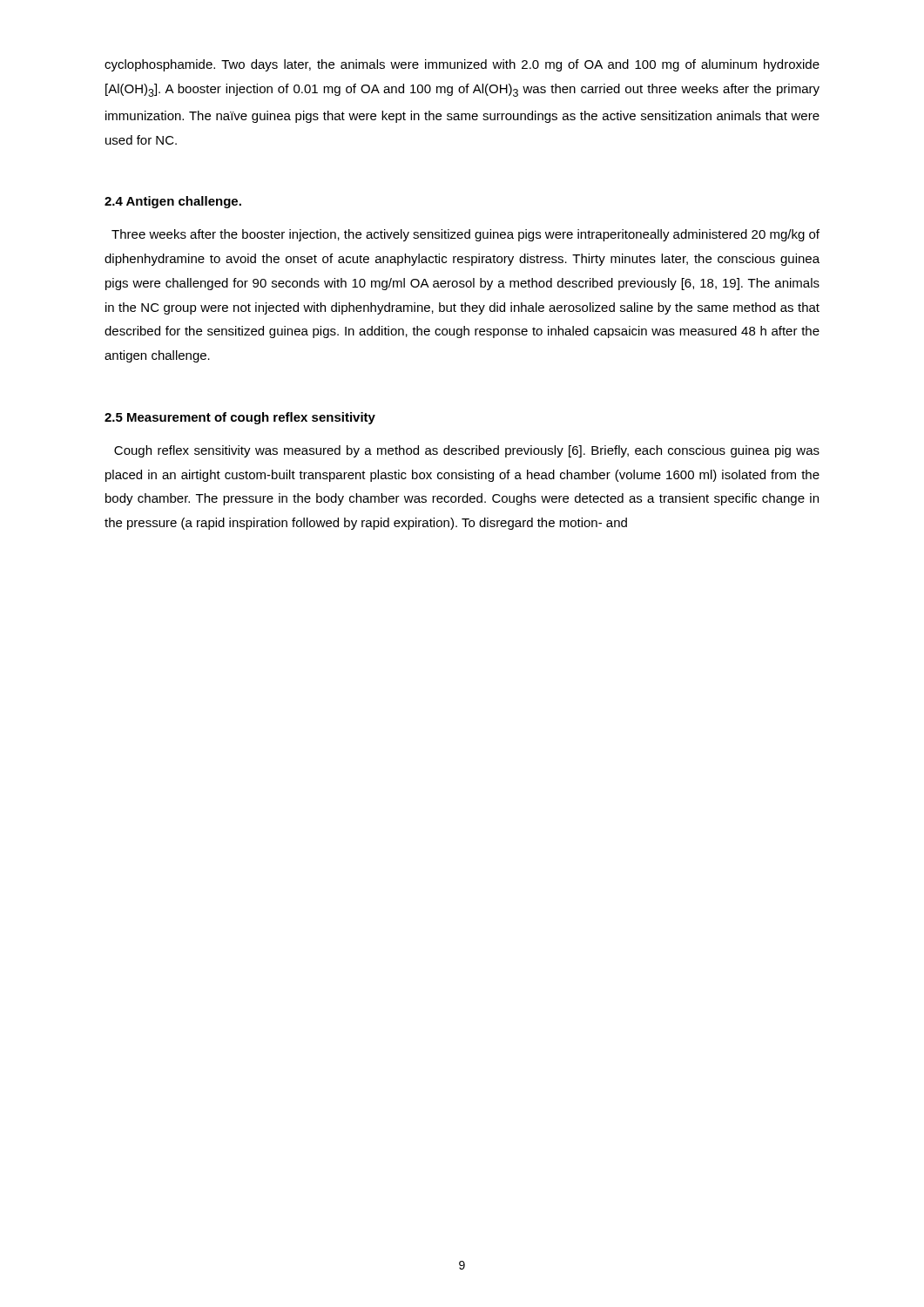
Task: Where is the passage that starts "Cough reflex sensitivity was measured by a method"?
Action: tap(462, 486)
